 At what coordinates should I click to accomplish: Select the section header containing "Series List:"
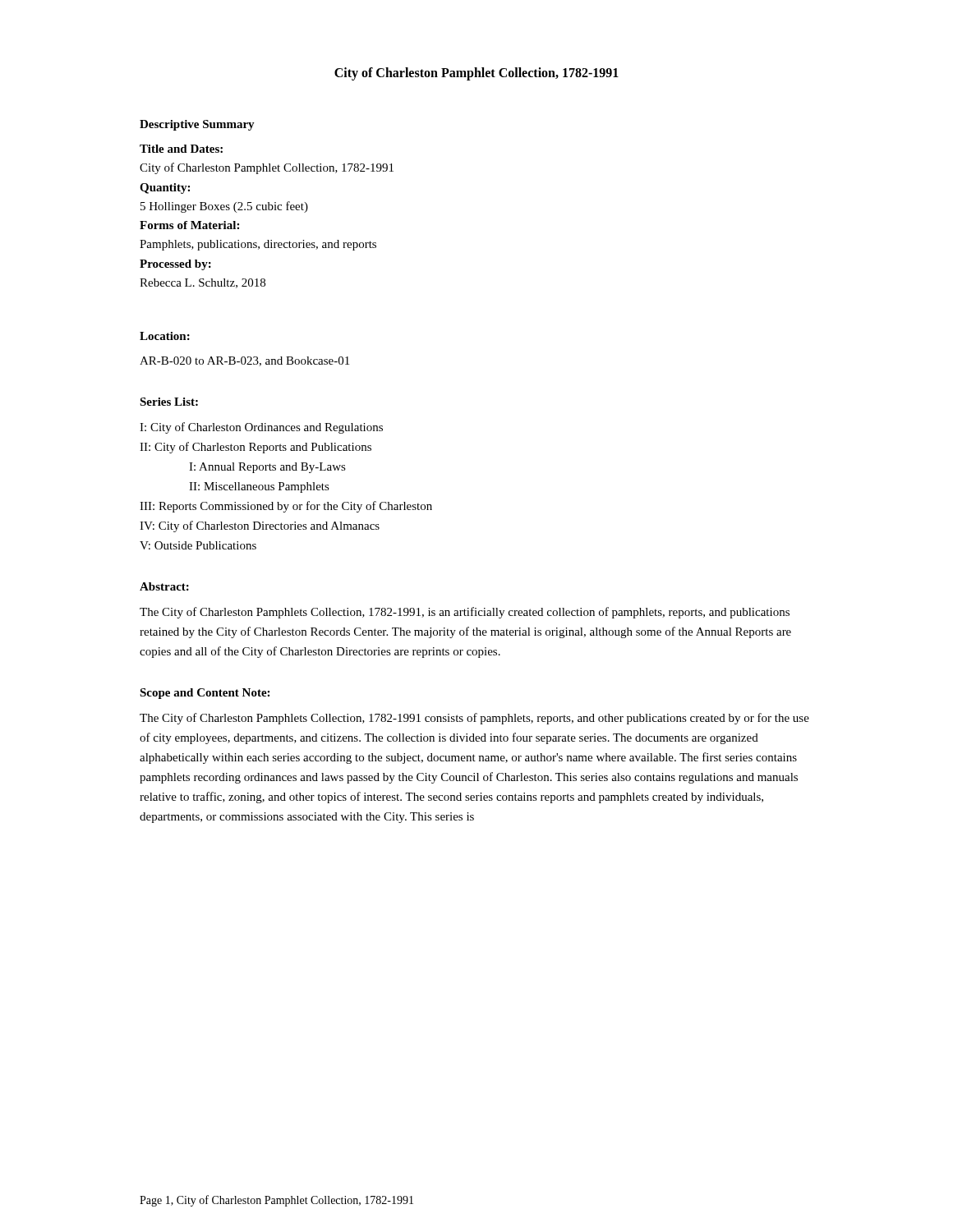pyautogui.click(x=169, y=402)
